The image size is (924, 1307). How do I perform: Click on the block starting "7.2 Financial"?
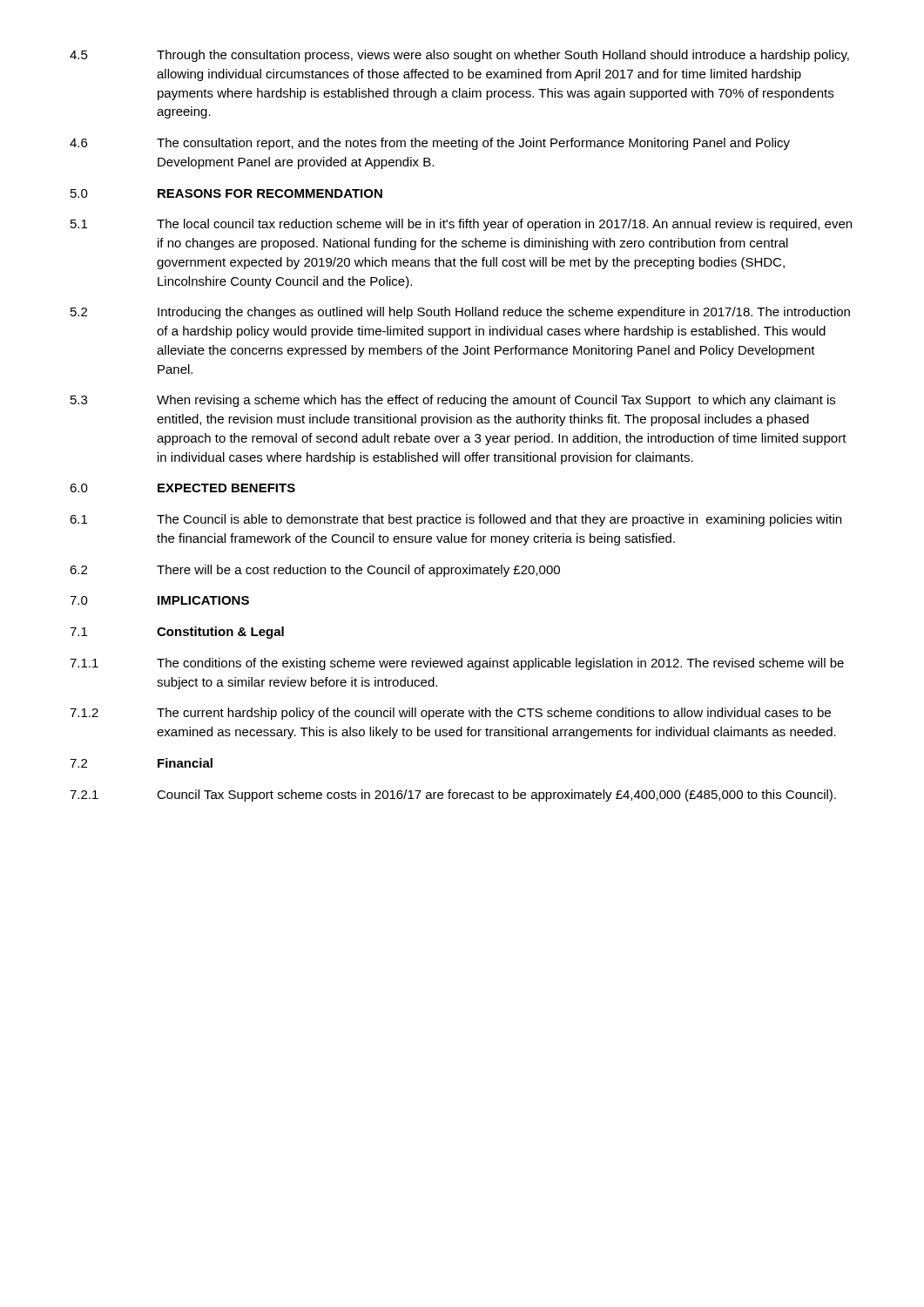[x=74, y=763]
